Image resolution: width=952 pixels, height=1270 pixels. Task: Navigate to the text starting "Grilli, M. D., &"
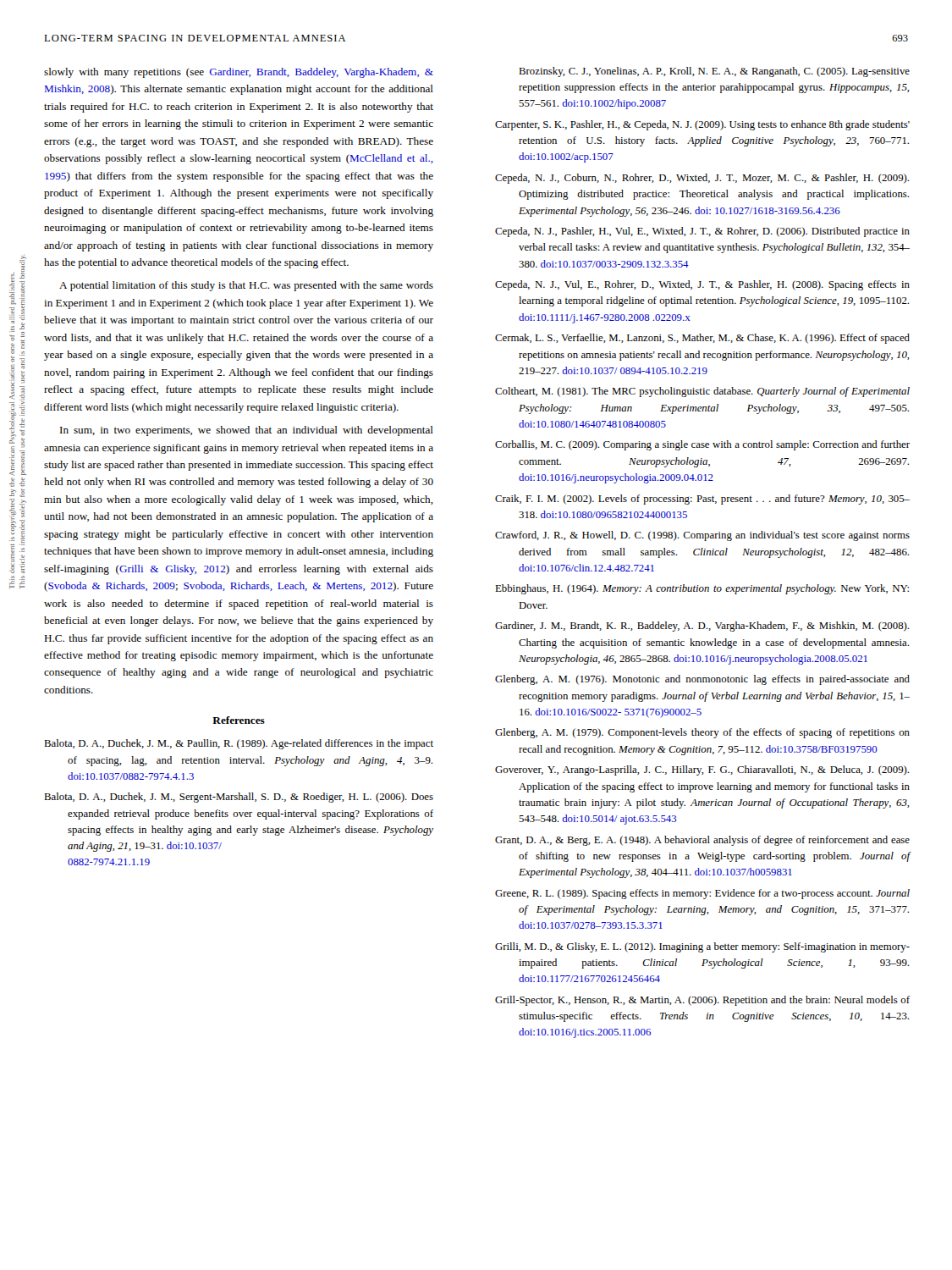coord(702,963)
